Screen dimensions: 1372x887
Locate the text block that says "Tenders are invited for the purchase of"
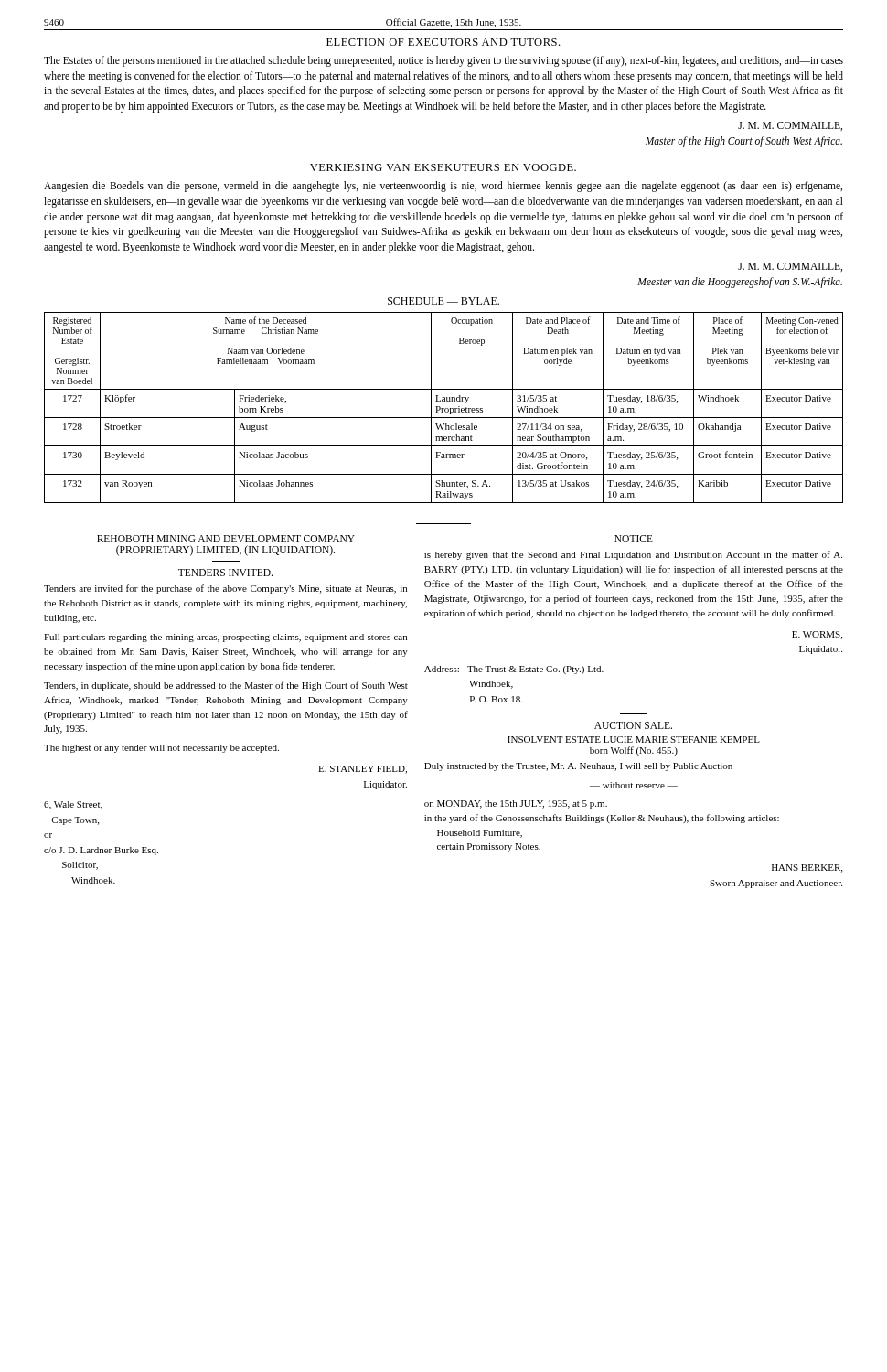point(226,603)
